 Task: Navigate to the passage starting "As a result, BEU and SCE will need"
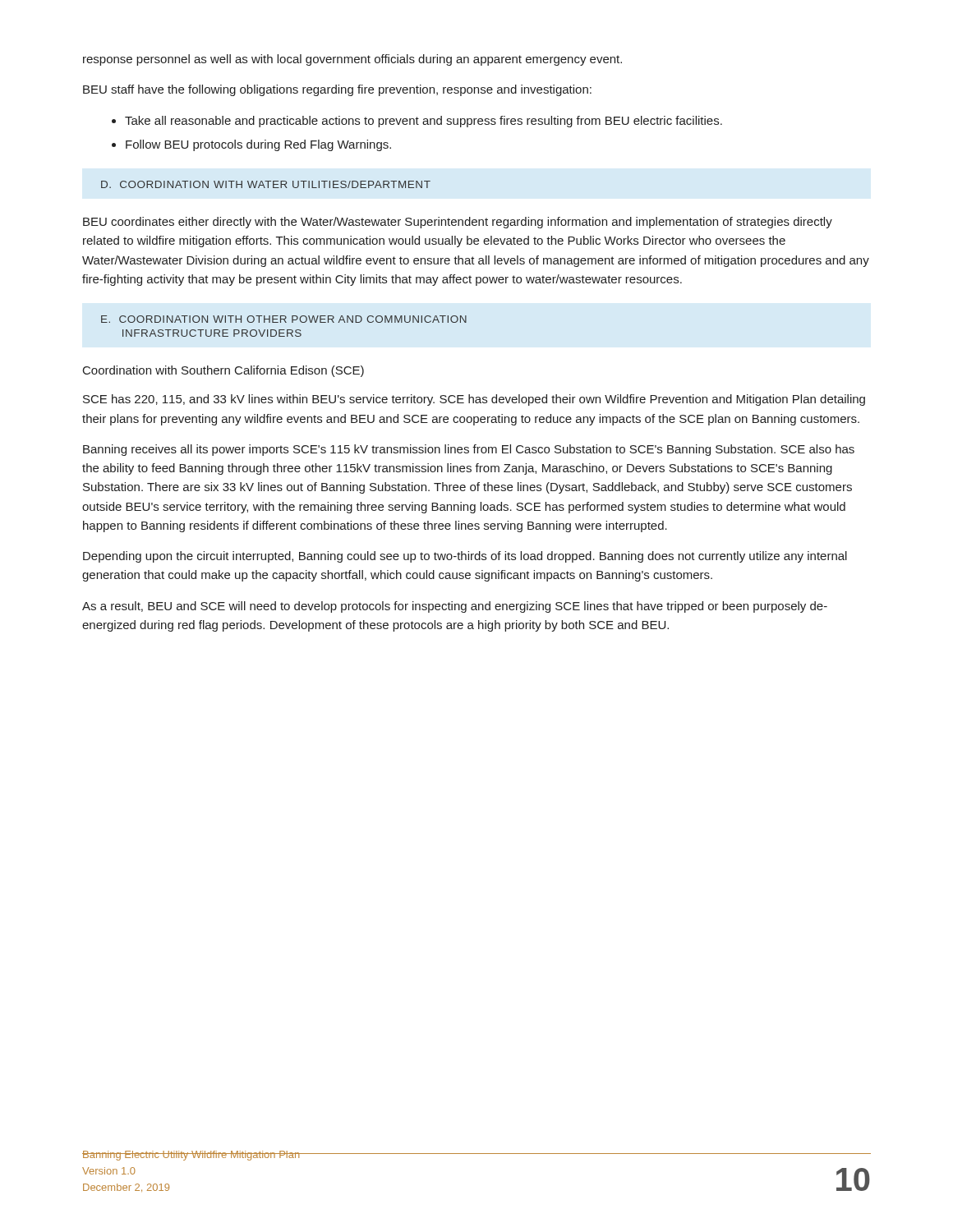(455, 615)
